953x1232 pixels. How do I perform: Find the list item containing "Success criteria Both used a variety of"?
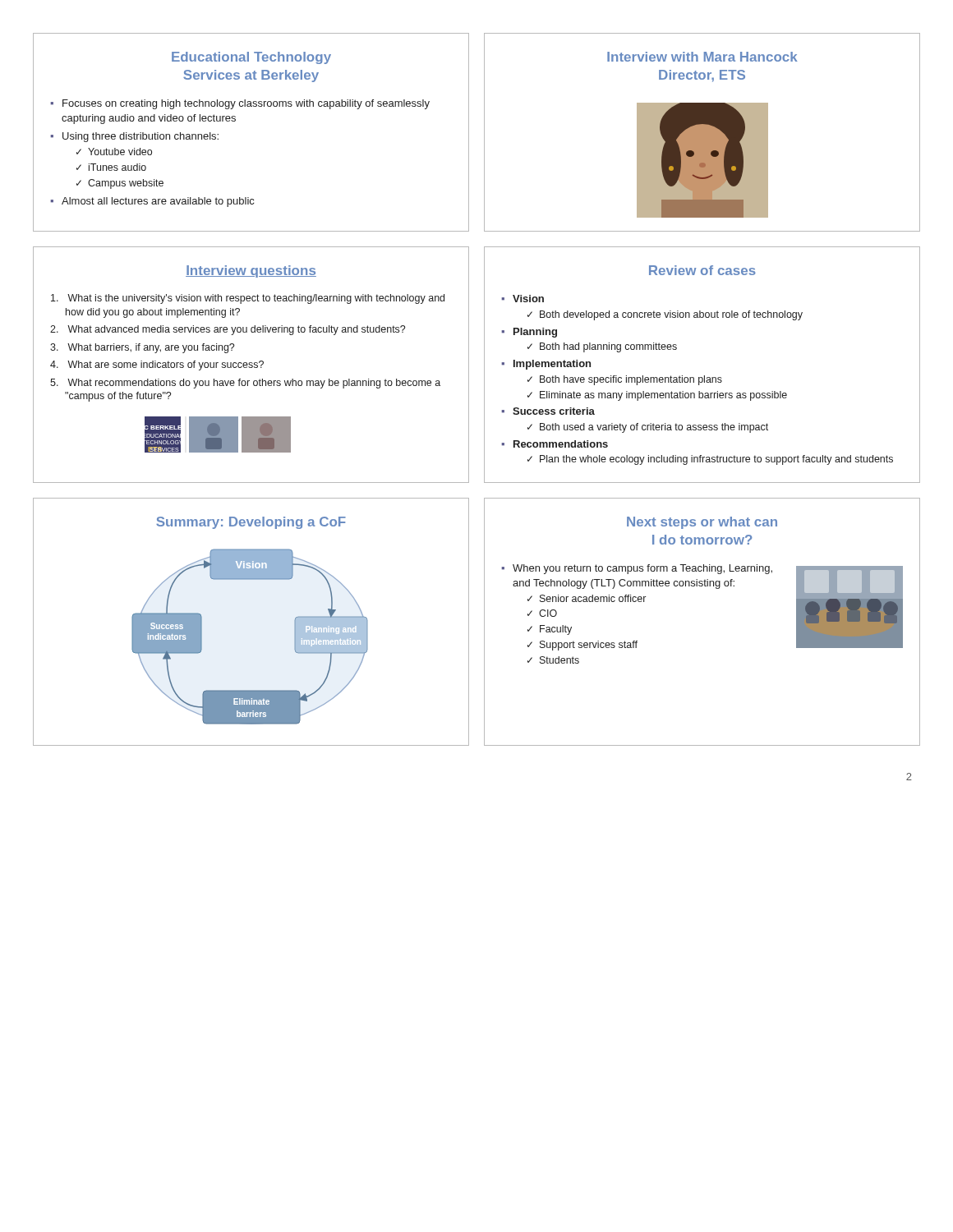point(708,420)
